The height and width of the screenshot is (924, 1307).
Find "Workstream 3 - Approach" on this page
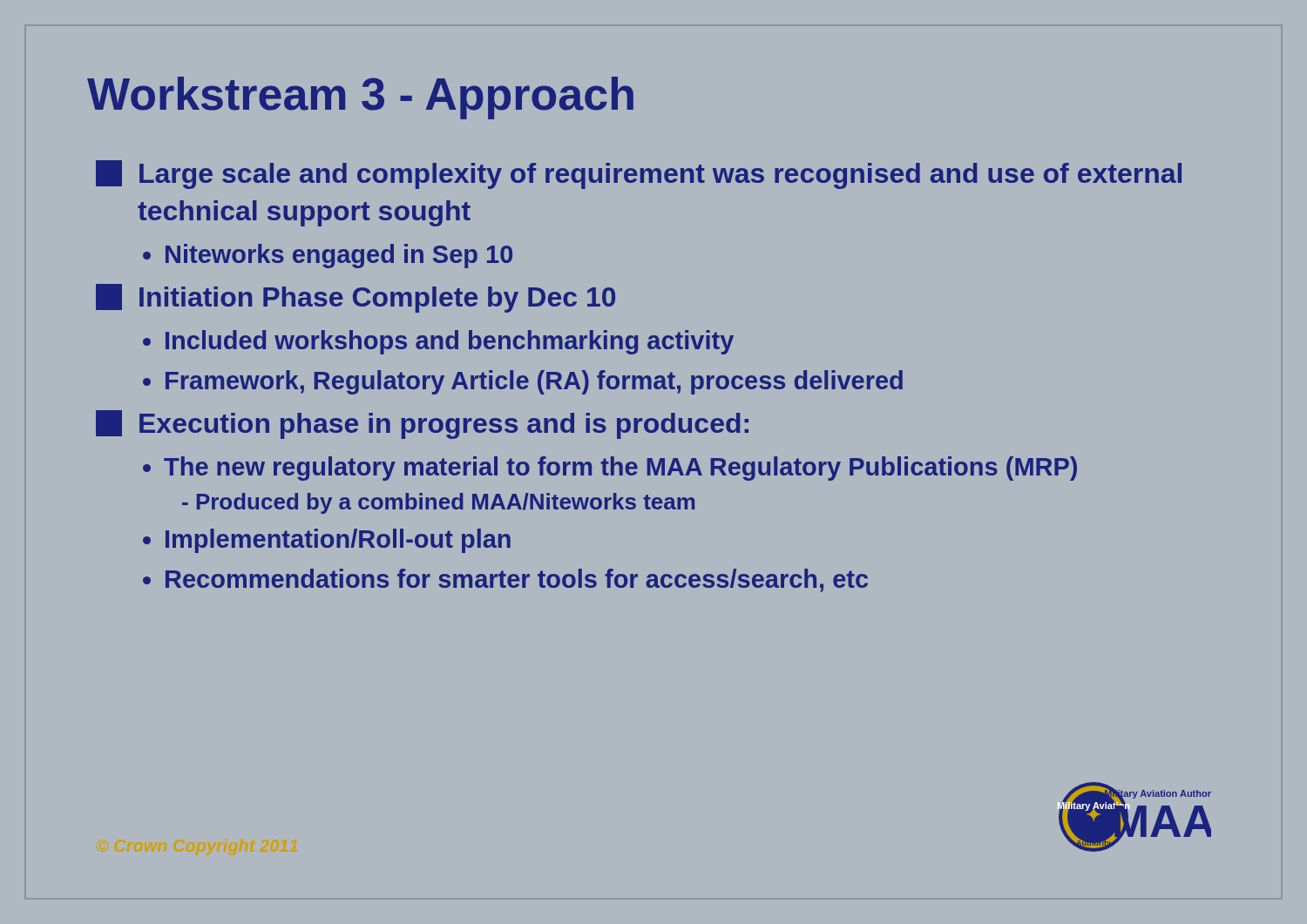pyautogui.click(x=362, y=94)
